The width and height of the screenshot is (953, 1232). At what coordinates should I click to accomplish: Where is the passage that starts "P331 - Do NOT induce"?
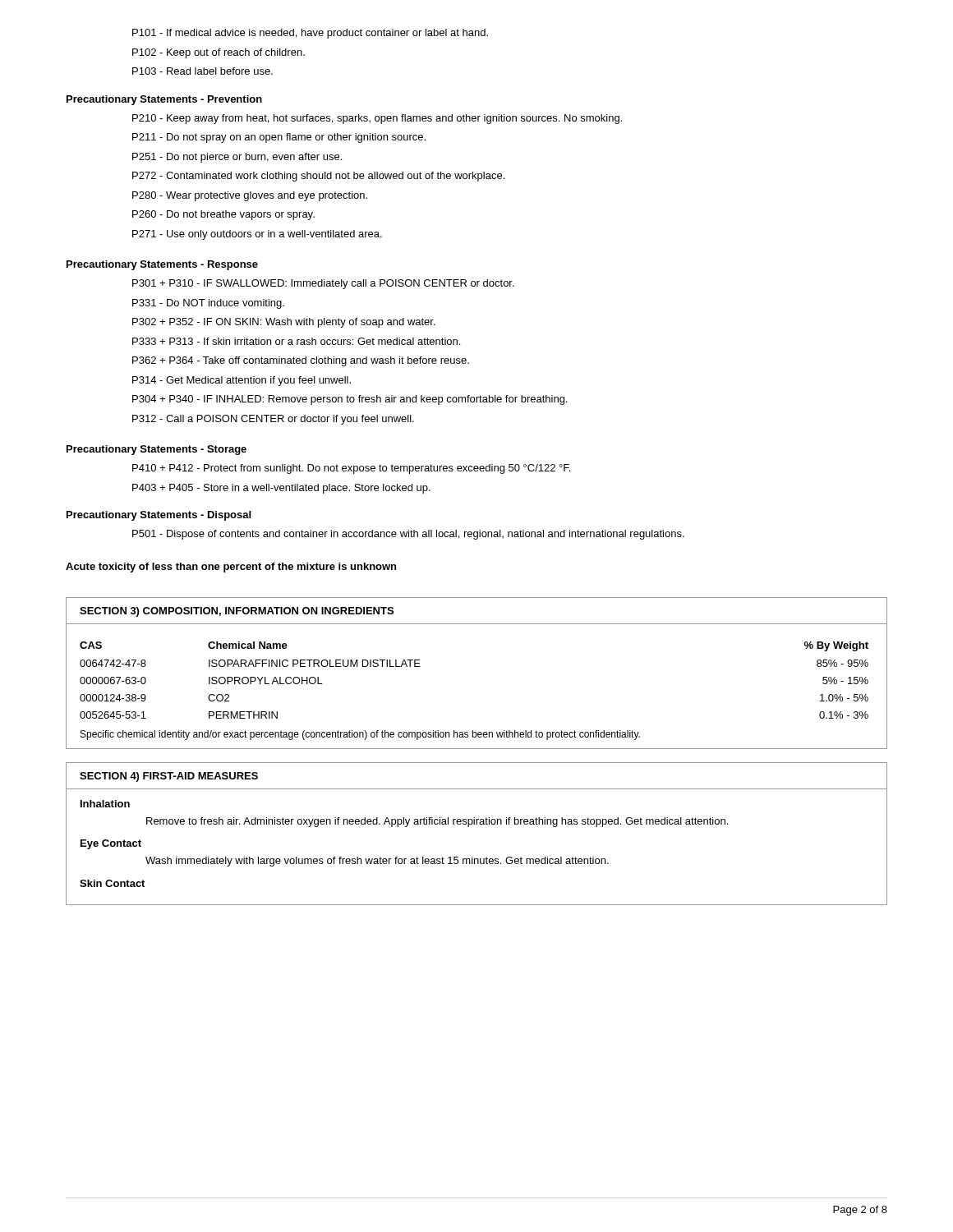[208, 302]
